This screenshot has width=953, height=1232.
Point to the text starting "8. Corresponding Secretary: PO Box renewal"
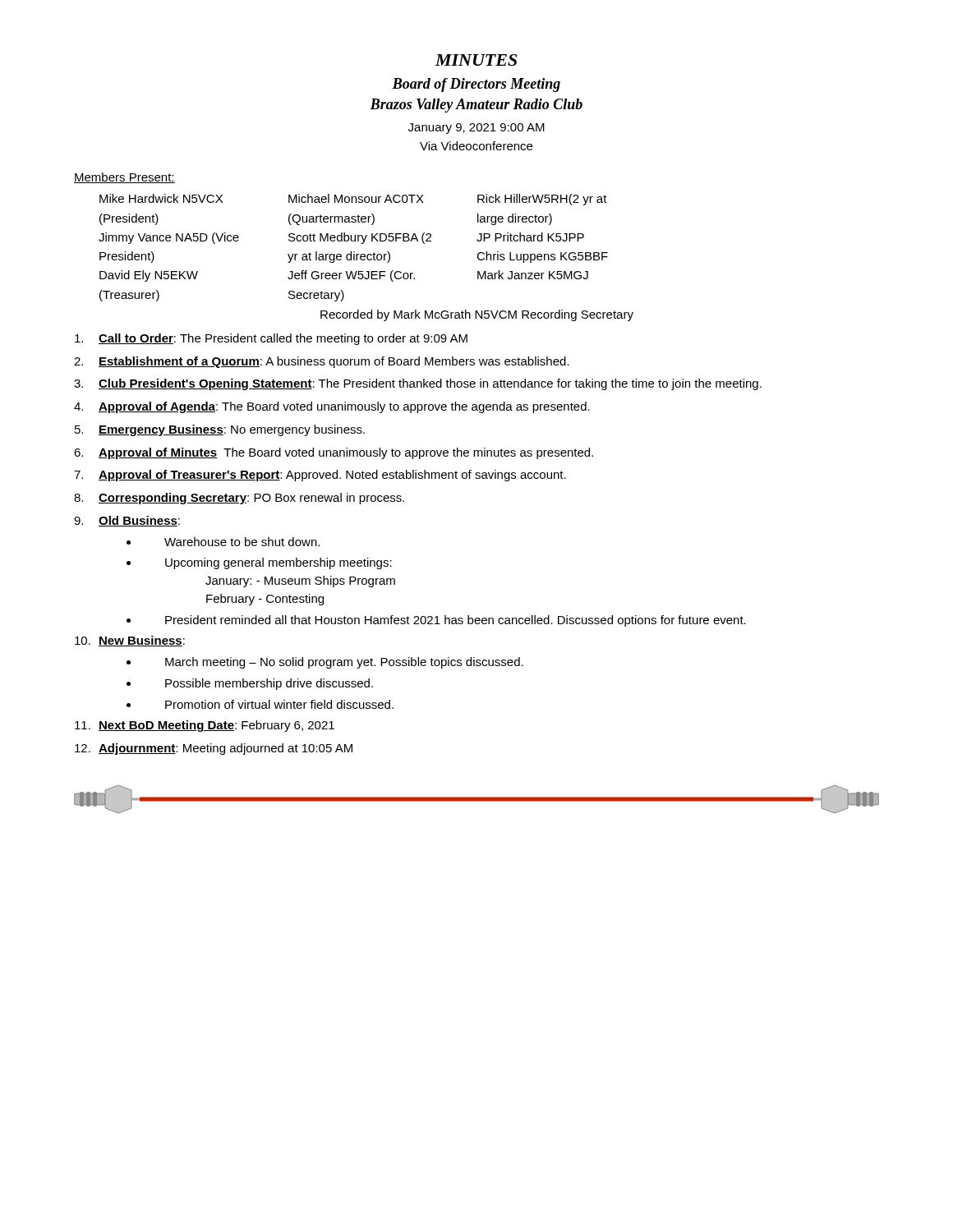click(240, 498)
